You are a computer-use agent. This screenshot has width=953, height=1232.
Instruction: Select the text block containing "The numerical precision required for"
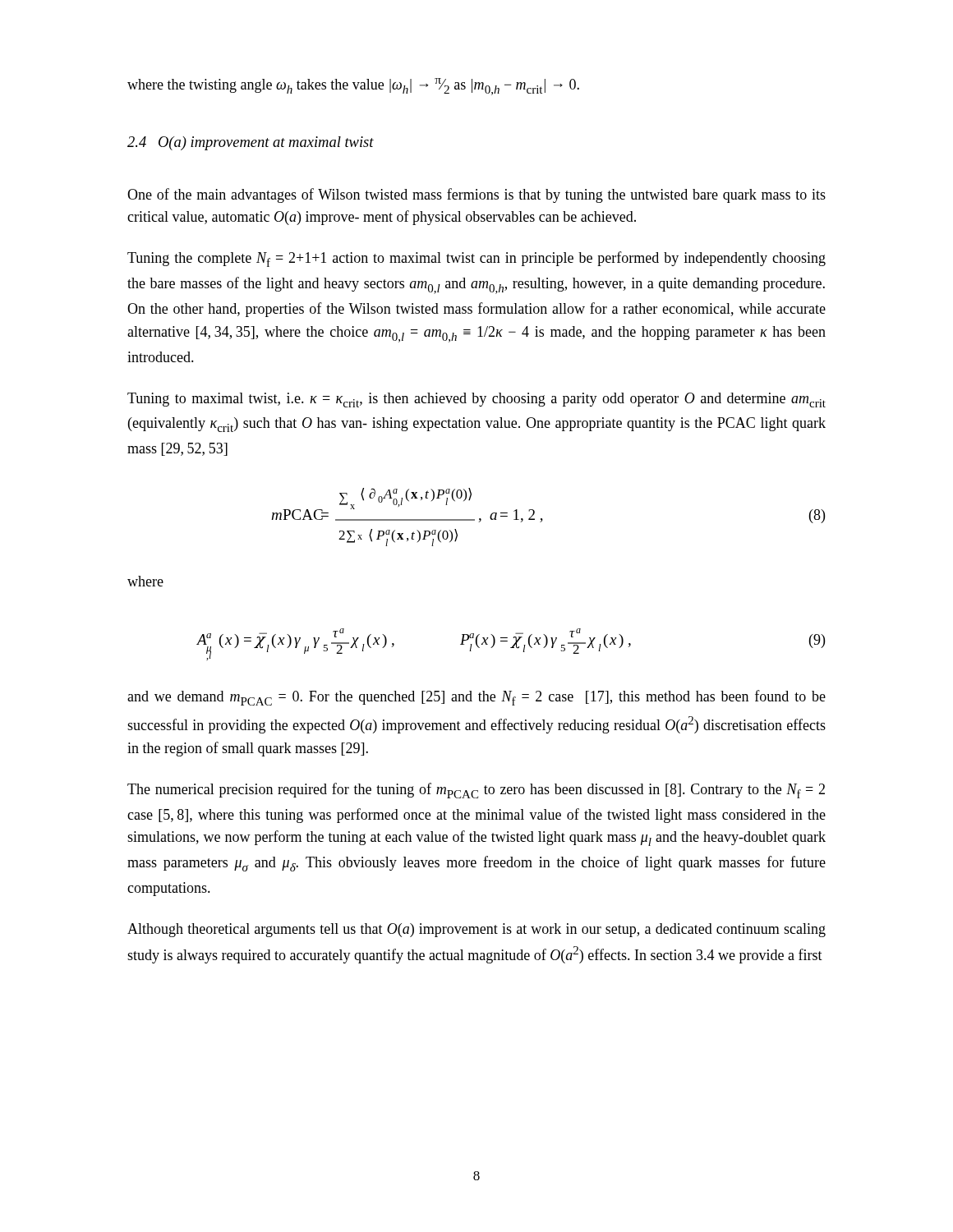click(476, 838)
